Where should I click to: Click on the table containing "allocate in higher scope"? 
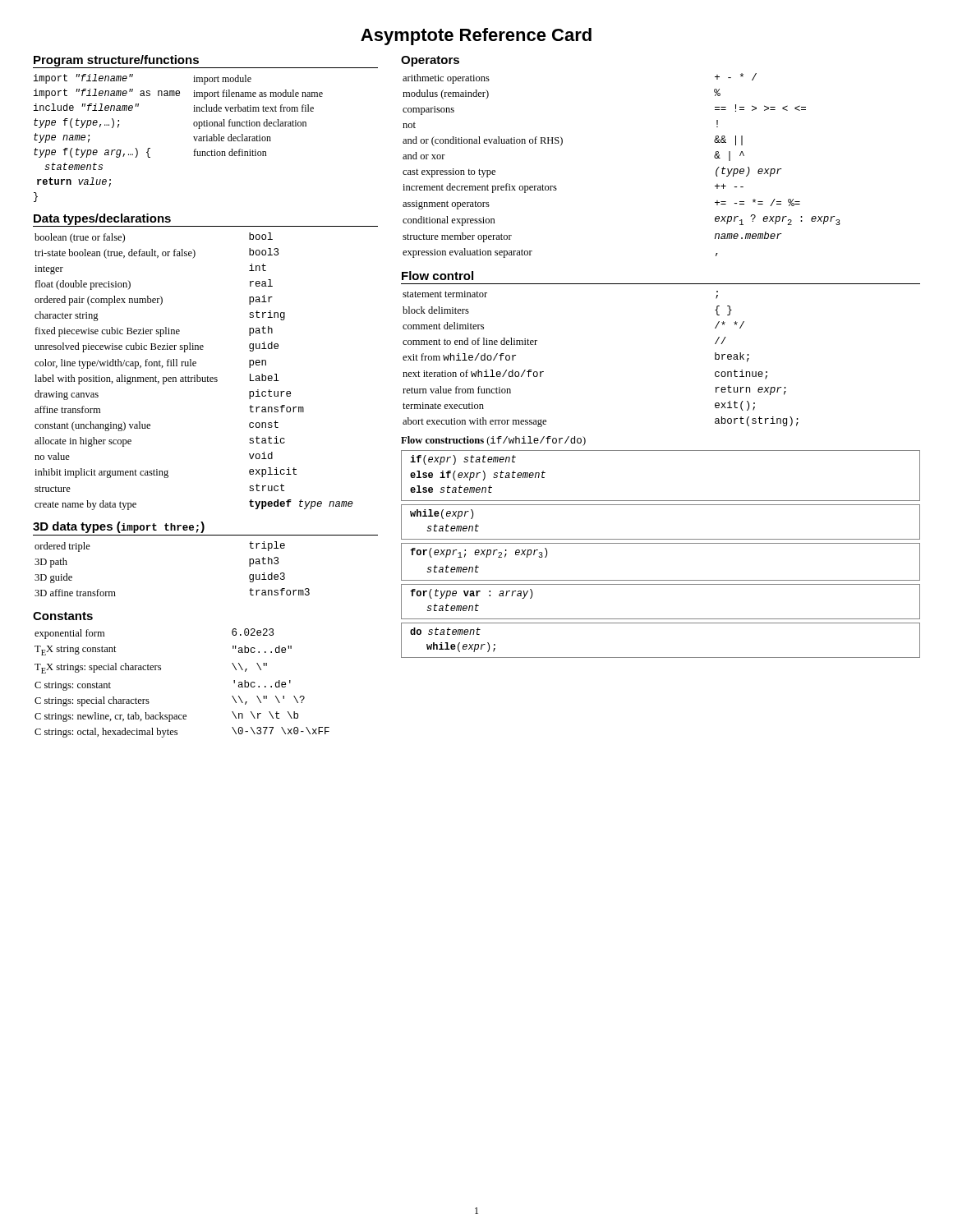click(205, 371)
